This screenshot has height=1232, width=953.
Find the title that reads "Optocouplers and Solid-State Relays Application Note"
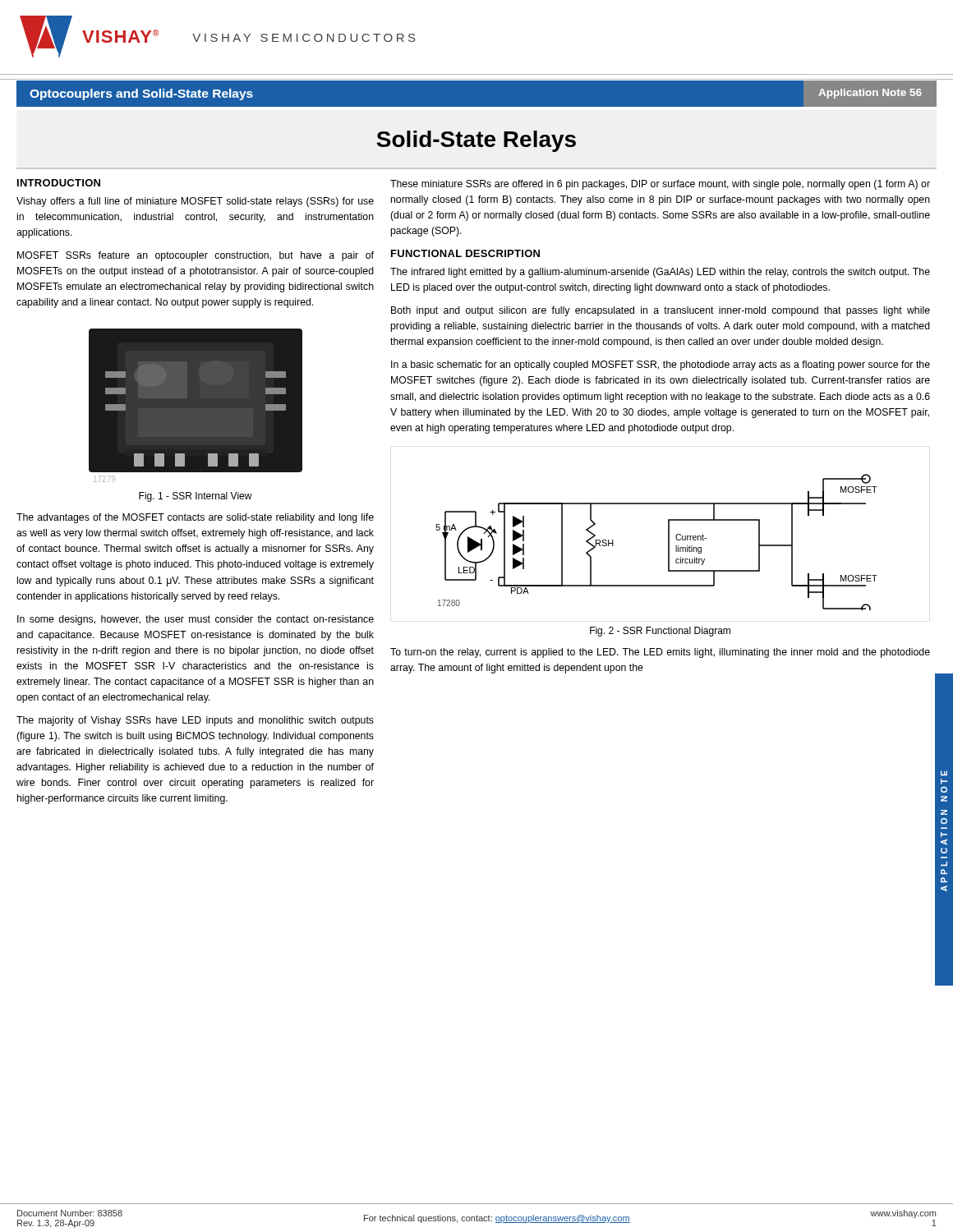(x=476, y=94)
